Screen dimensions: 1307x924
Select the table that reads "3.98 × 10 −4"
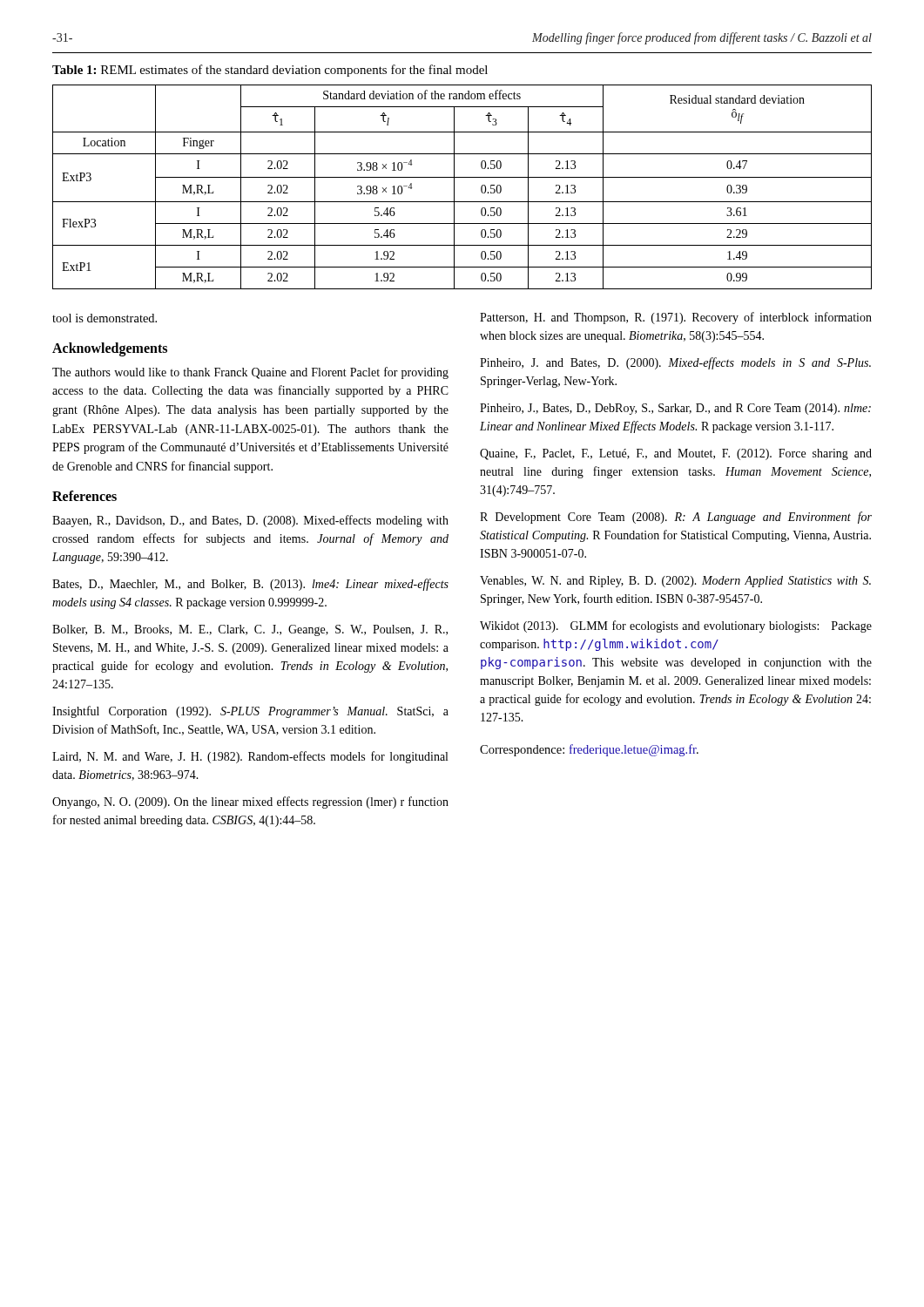[462, 187]
